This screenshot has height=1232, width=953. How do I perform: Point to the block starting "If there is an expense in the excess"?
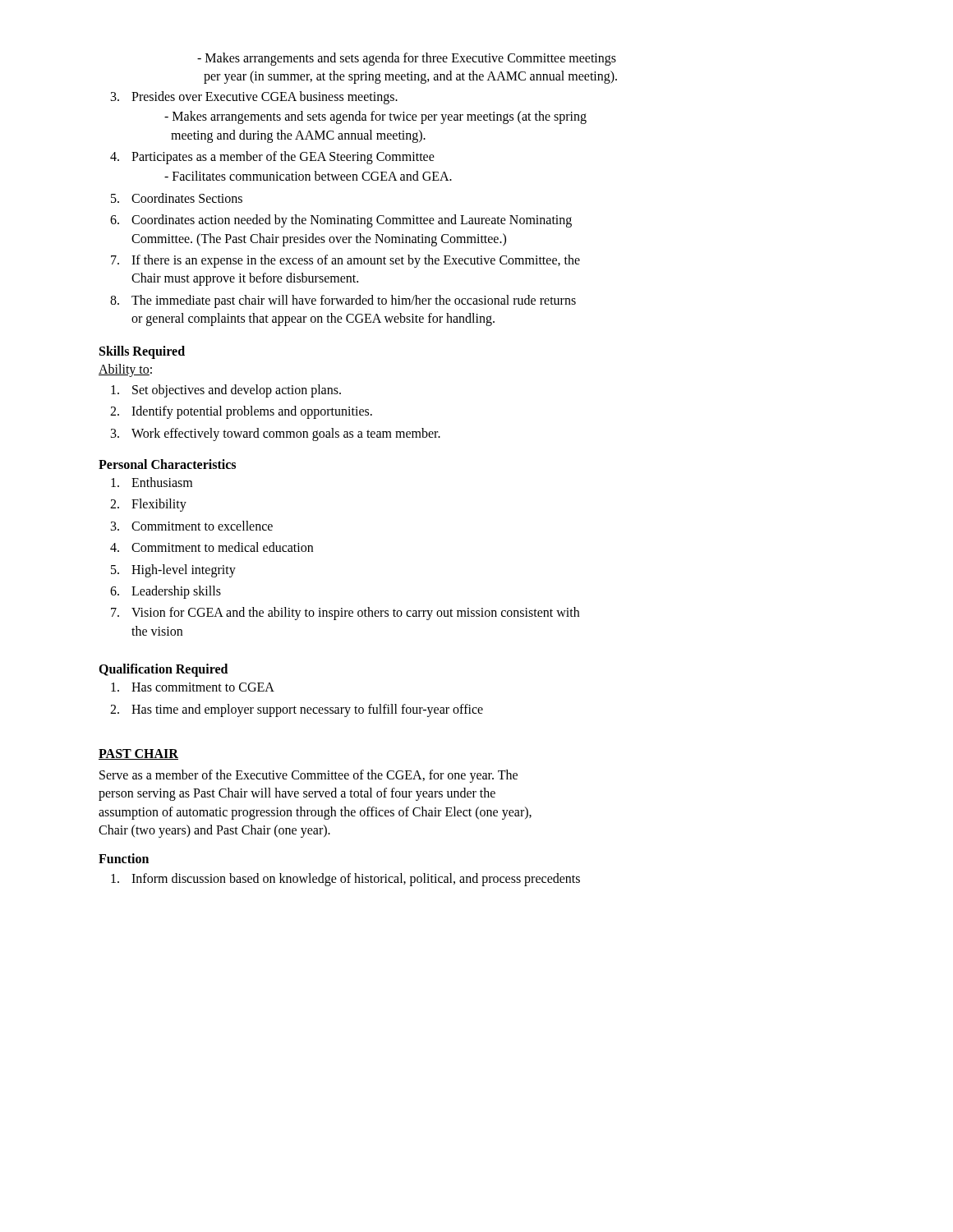[x=476, y=270]
